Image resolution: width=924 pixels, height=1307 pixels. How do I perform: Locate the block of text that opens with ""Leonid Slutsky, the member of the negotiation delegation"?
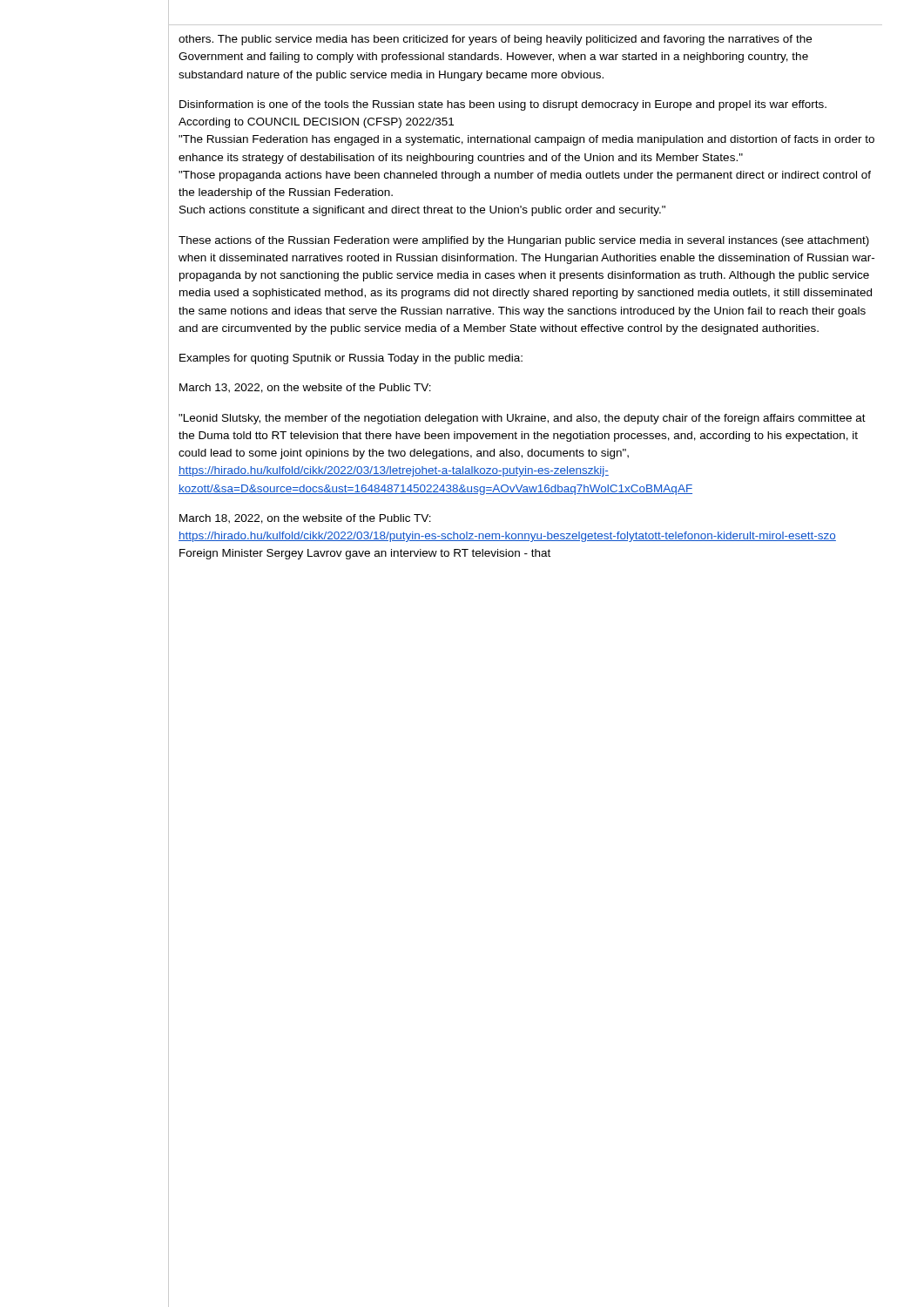click(522, 453)
